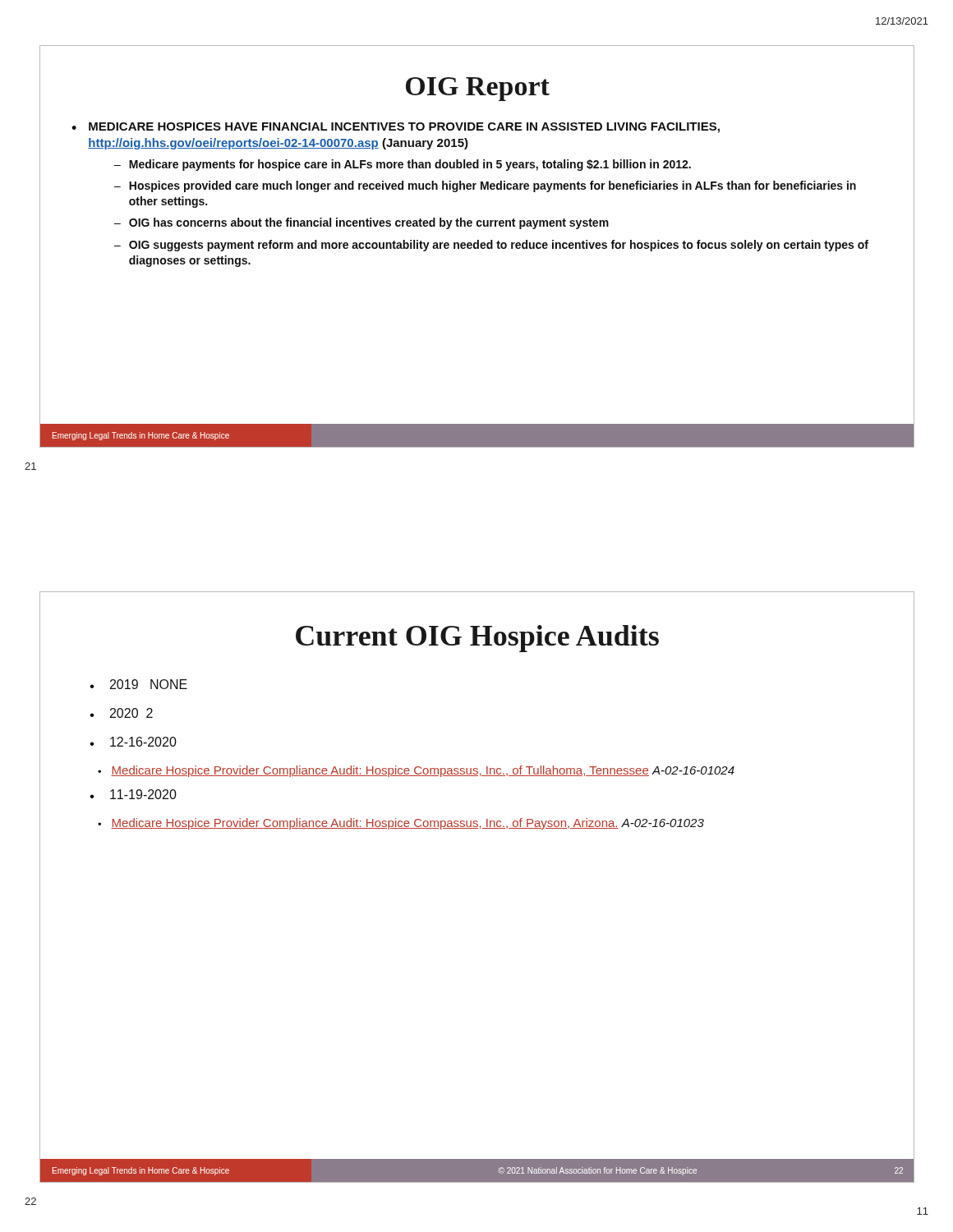Point to the block beginning "– Medicare payments for hospice care in"

coord(403,164)
